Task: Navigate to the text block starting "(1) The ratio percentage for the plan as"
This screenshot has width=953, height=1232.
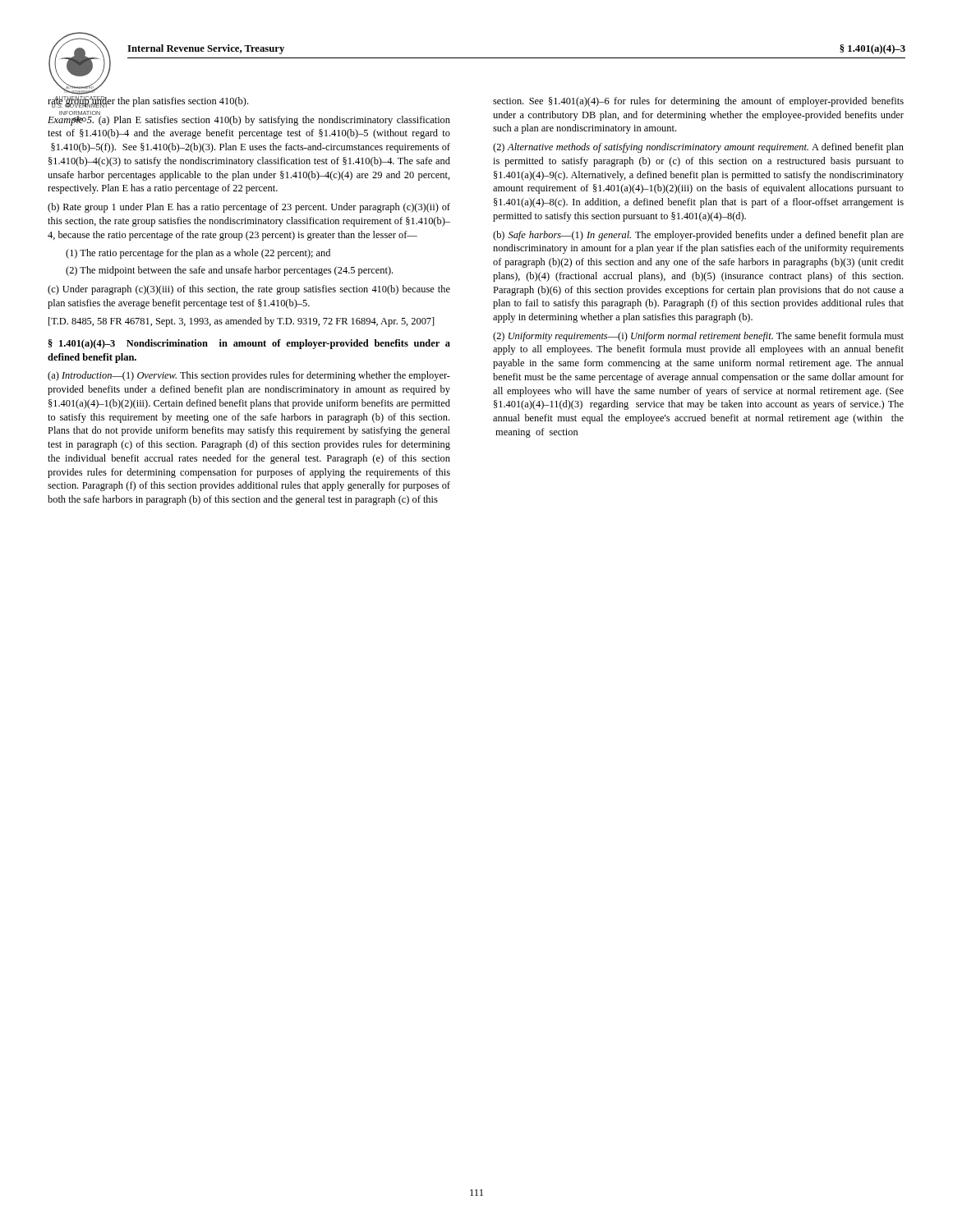Action: pyautogui.click(x=198, y=253)
